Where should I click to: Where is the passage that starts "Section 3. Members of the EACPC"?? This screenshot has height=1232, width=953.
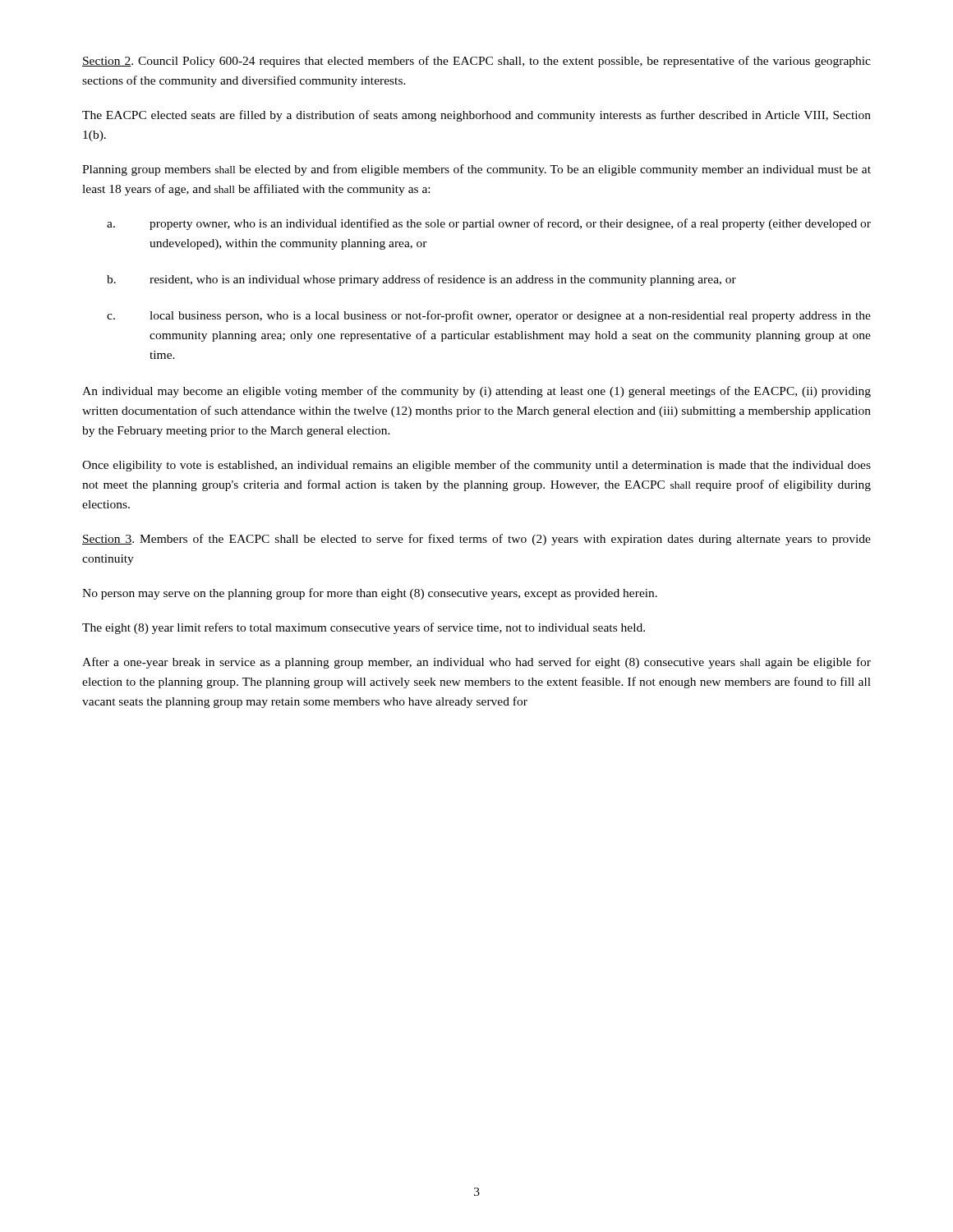[476, 548]
